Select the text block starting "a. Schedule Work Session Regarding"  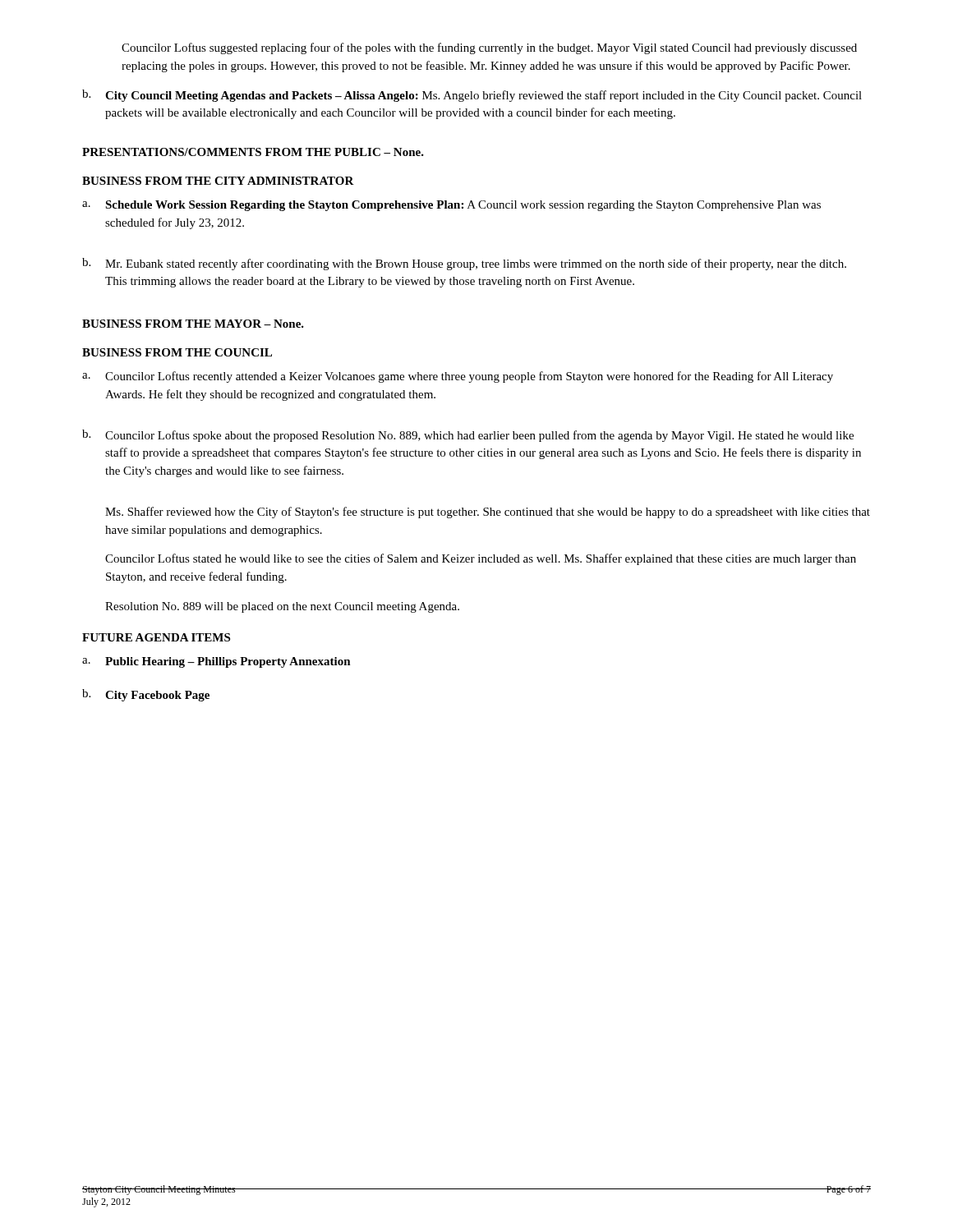(451, 206)
